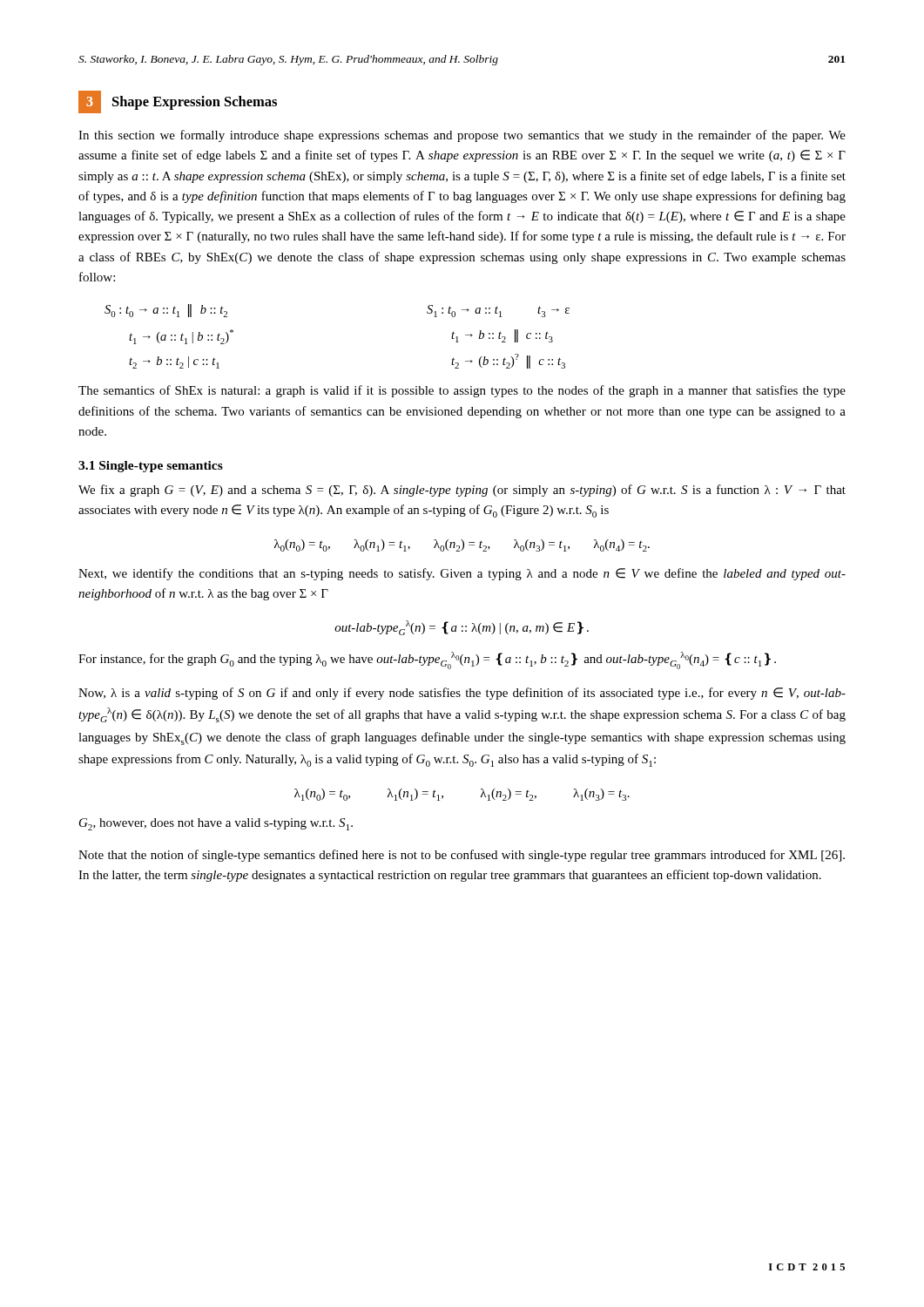Viewport: 924px width, 1307px height.
Task: Find the text block that reads "We fix a graph G = (V,"
Action: click(462, 501)
